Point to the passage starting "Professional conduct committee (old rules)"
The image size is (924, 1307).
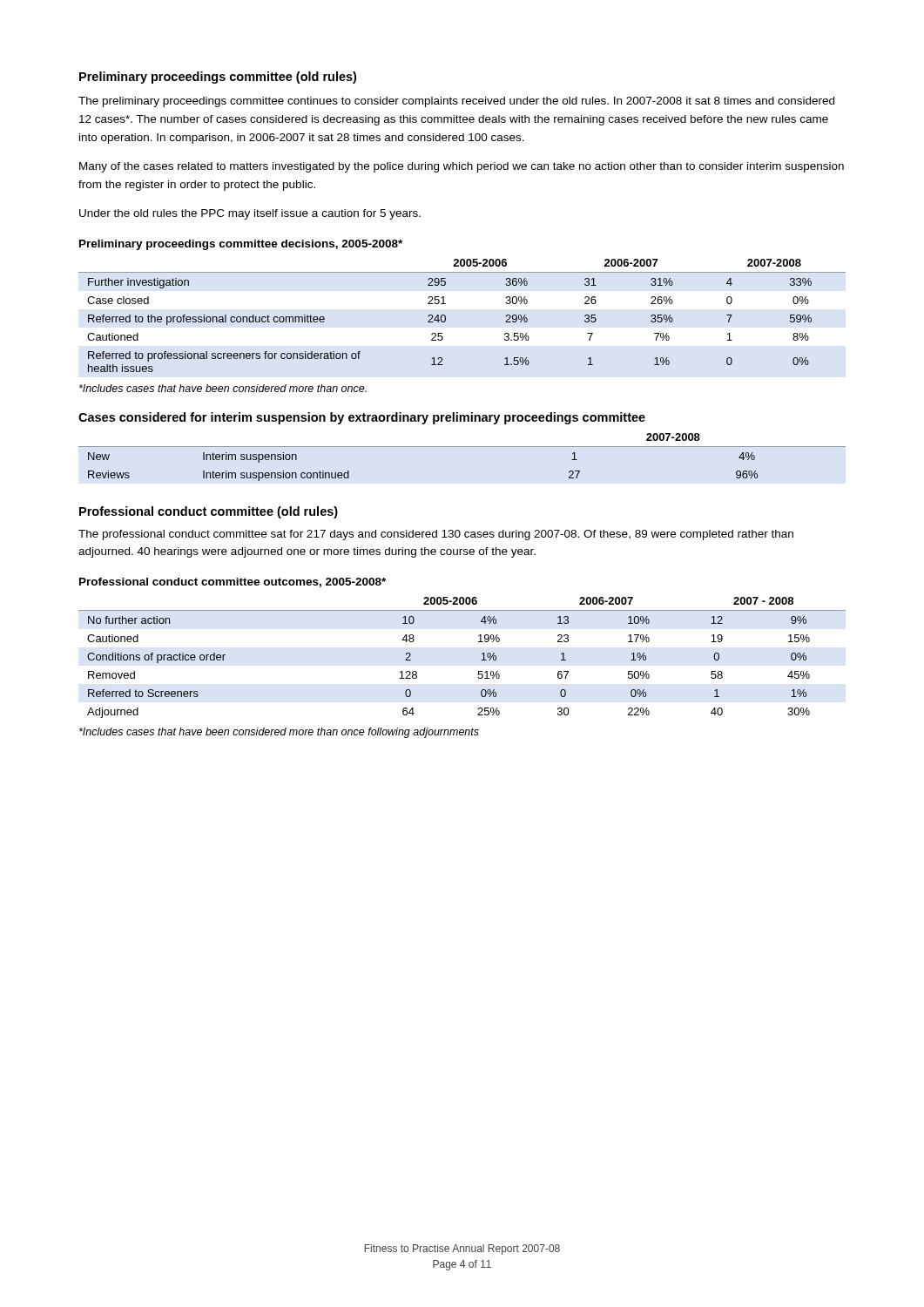click(208, 511)
